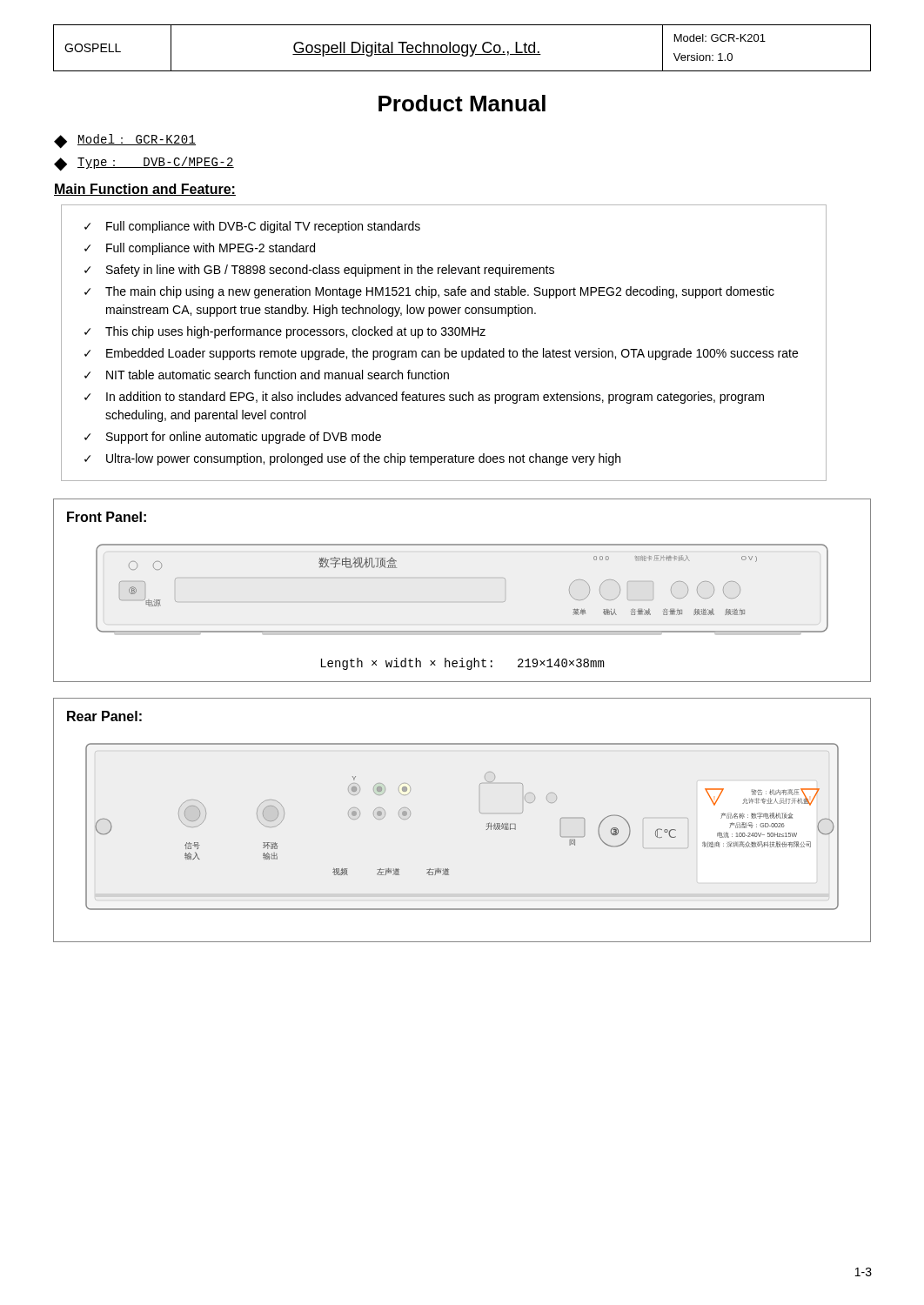924x1305 pixels.
Task: Where does it say "Front Panel:"?
Action: click(x=107, y=517)
